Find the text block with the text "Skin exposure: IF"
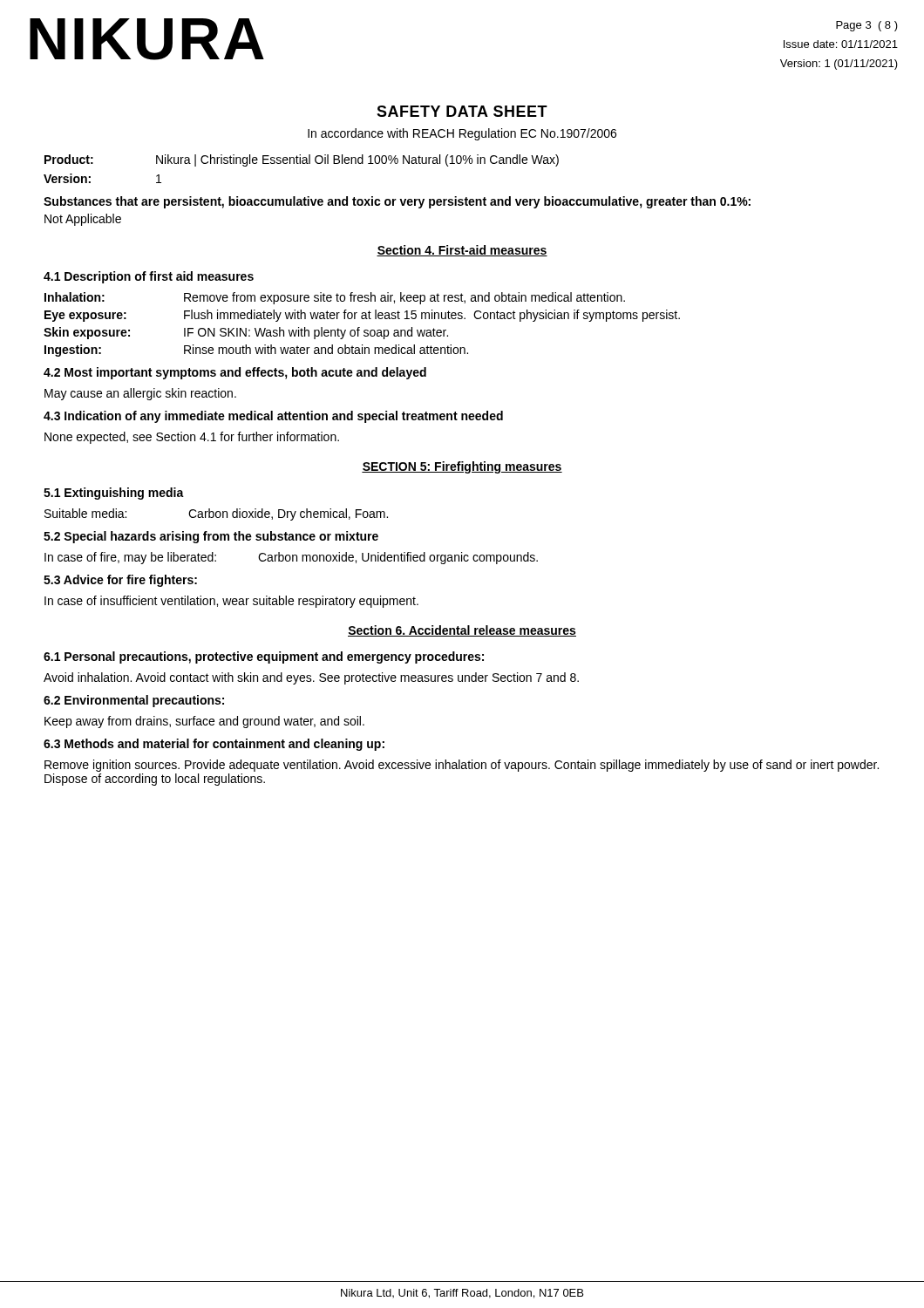924x1308 pixels. [x=246, y=332]
